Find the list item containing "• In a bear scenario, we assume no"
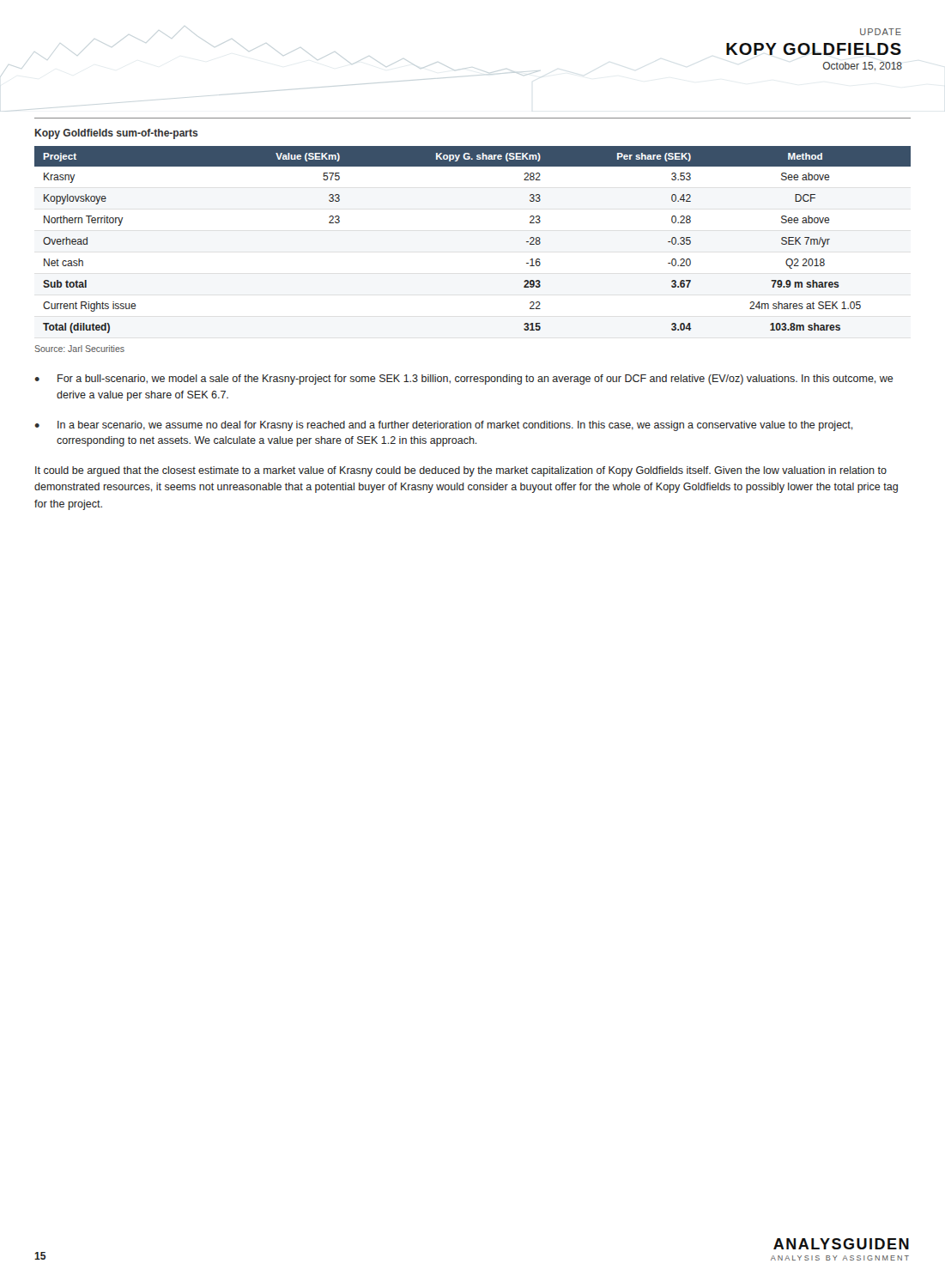 472,433
